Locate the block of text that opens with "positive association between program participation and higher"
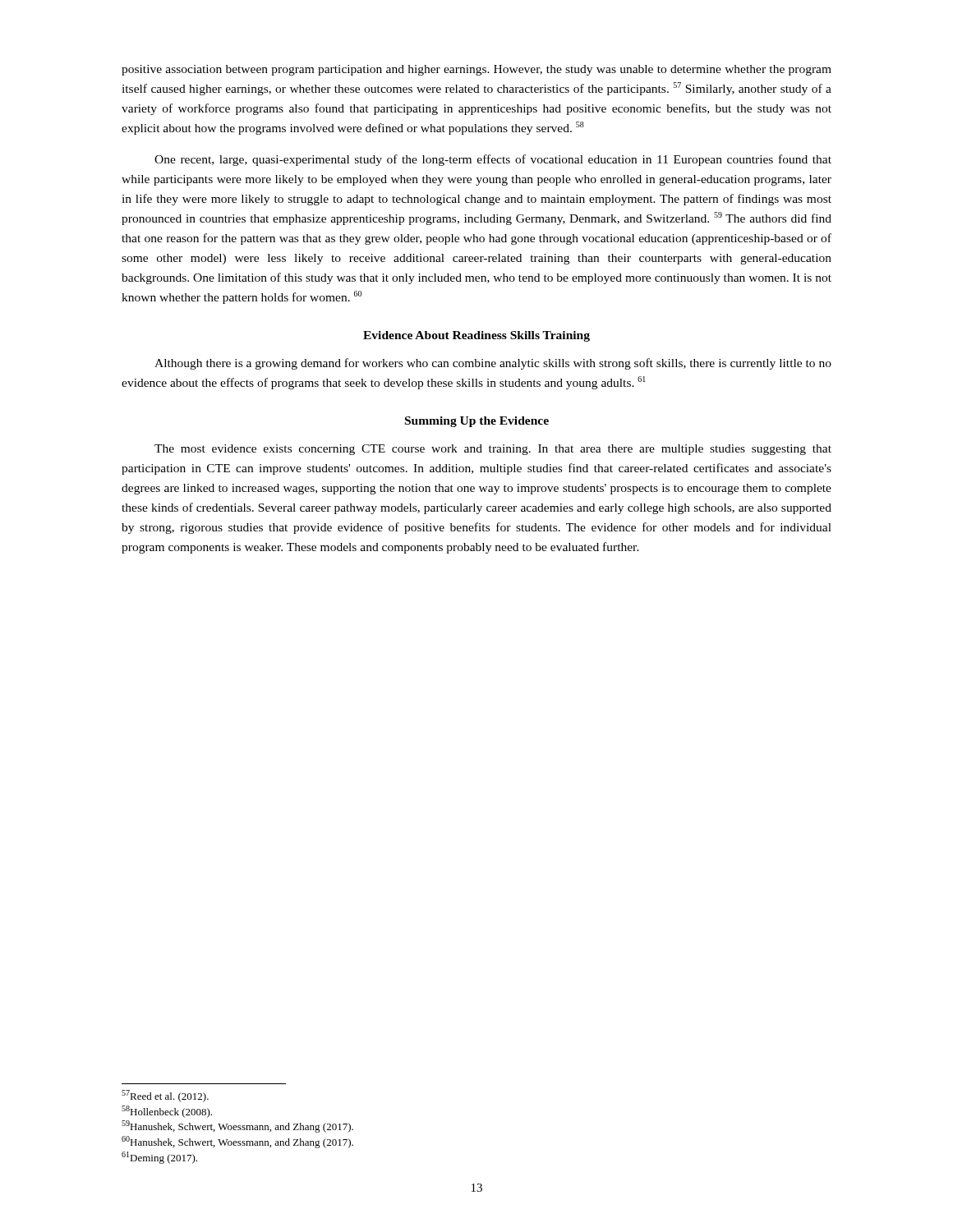Screen dimensions: 1232x953 click(476, 183)
